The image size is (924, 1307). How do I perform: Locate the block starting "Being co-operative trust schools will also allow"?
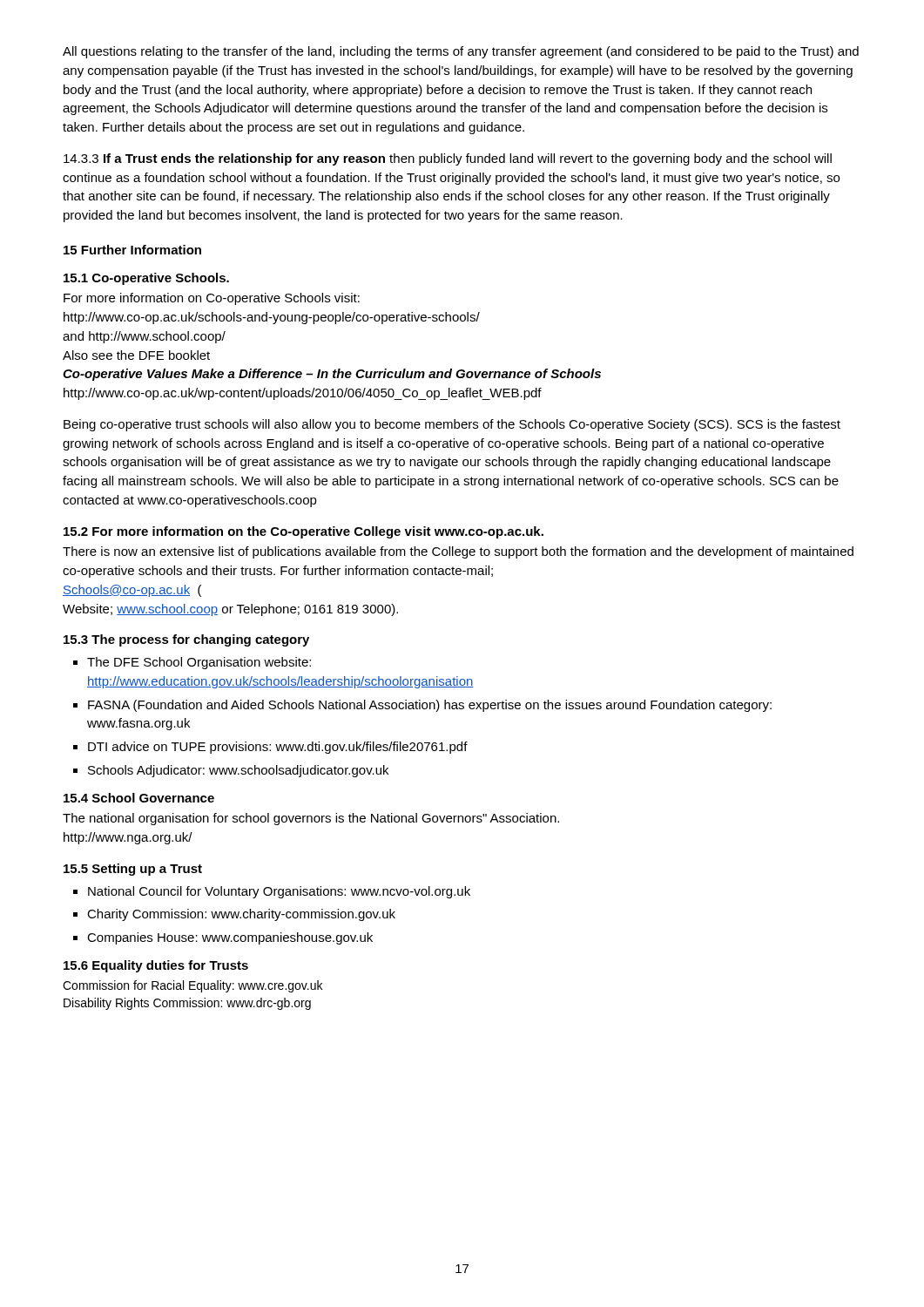tap(452, 462)
